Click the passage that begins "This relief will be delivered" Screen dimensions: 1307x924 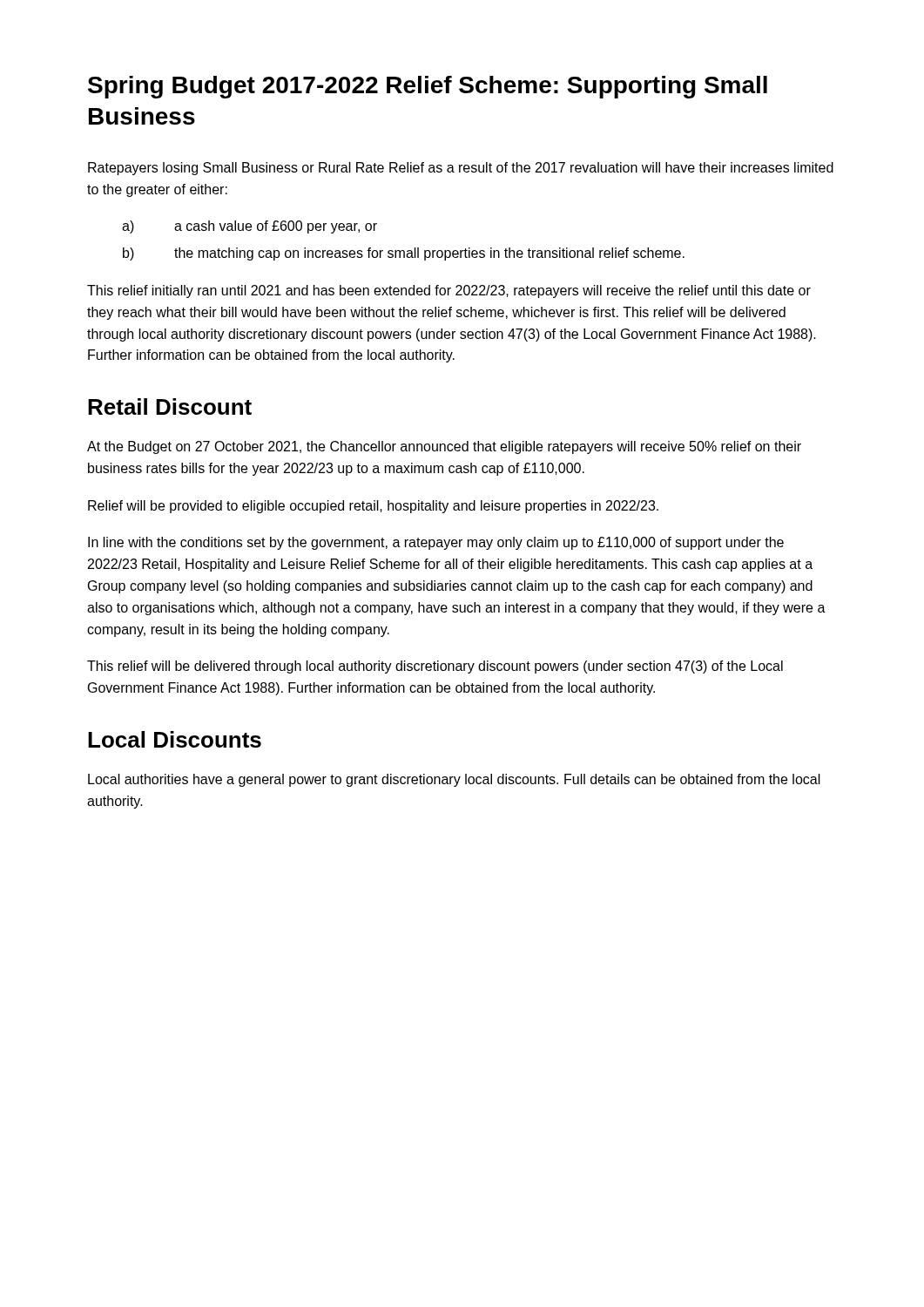coord(435,677)
